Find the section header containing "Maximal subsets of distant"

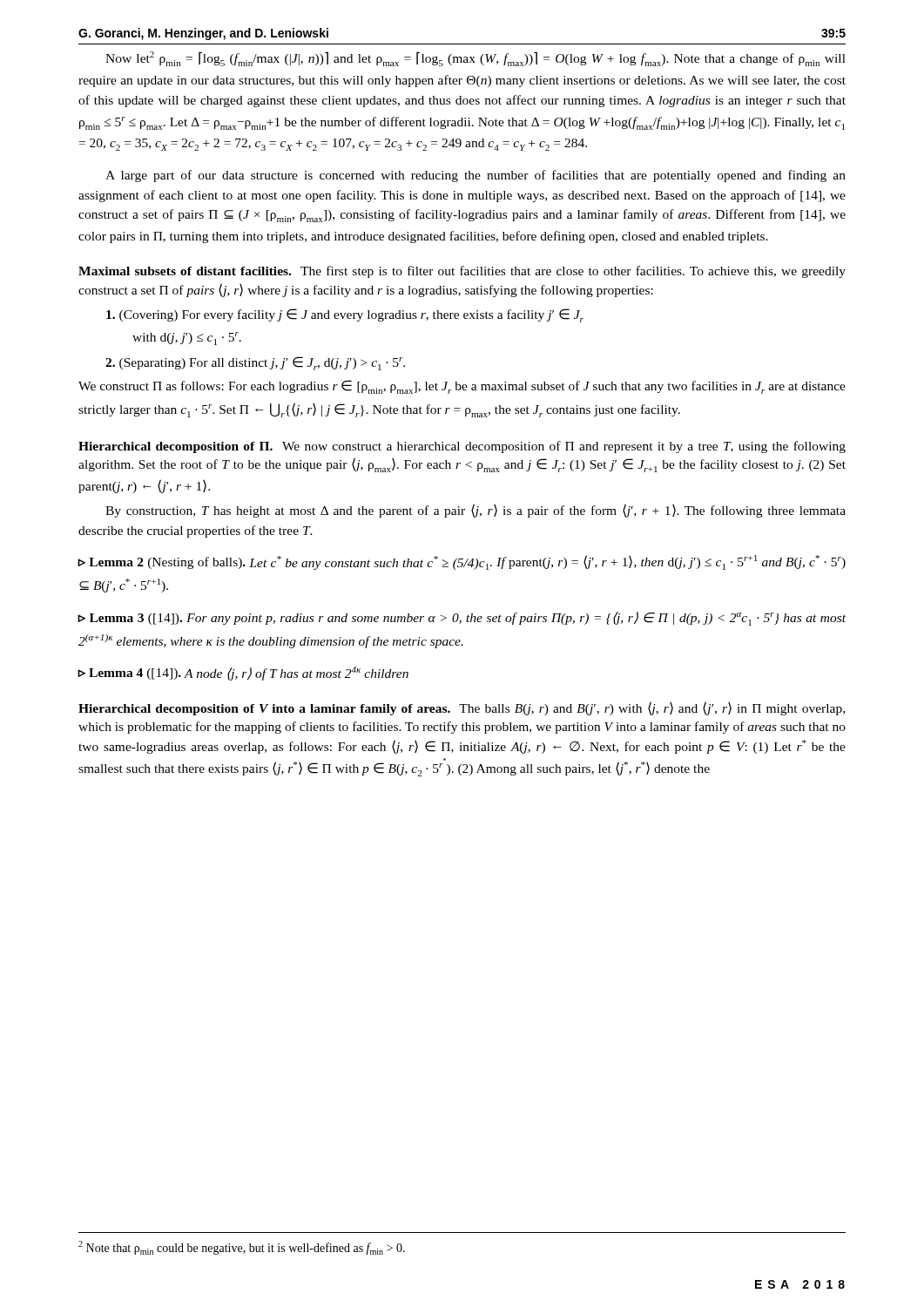(x=462, y=280)
